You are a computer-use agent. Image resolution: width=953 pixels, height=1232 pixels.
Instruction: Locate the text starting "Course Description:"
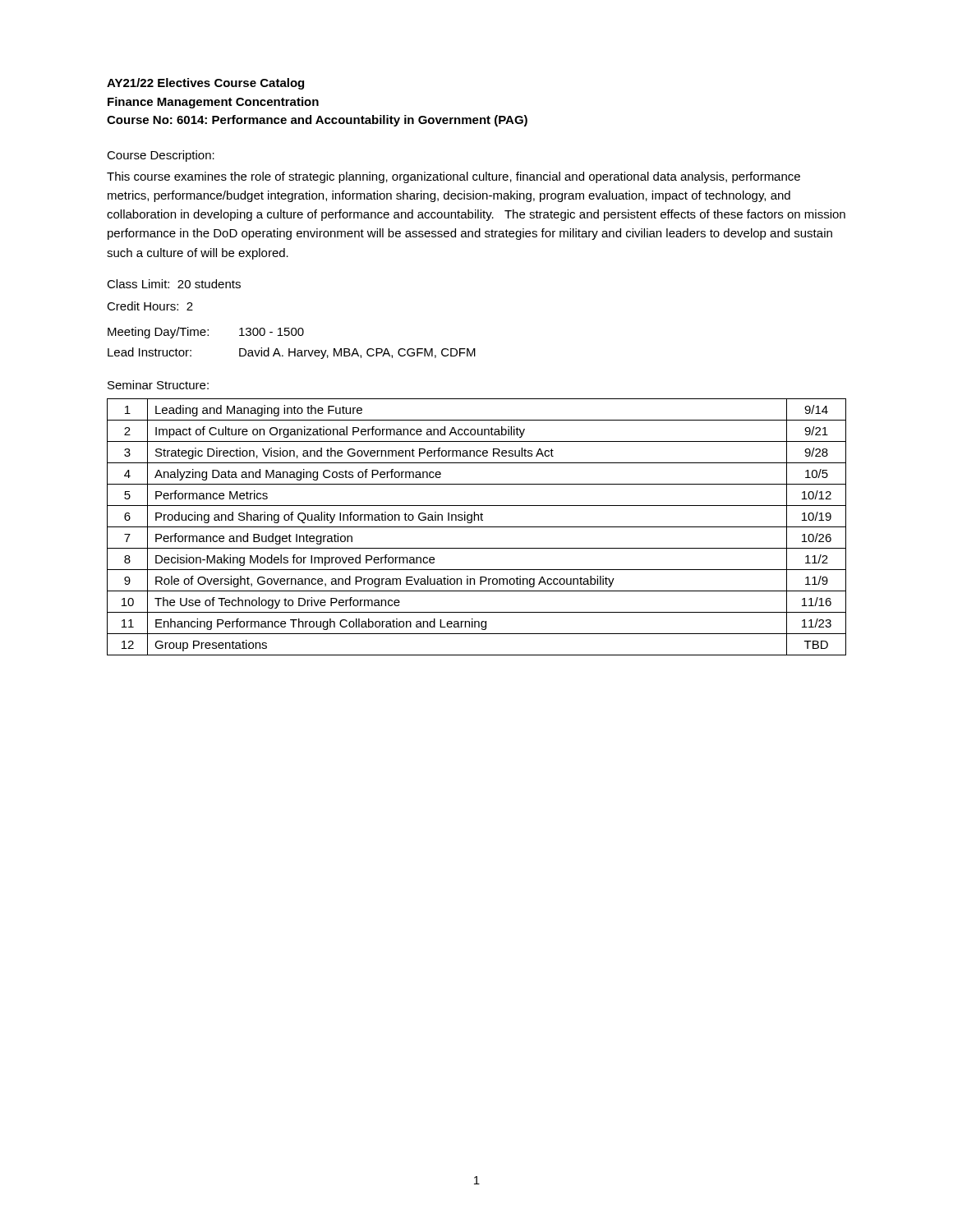coord(161,154)
